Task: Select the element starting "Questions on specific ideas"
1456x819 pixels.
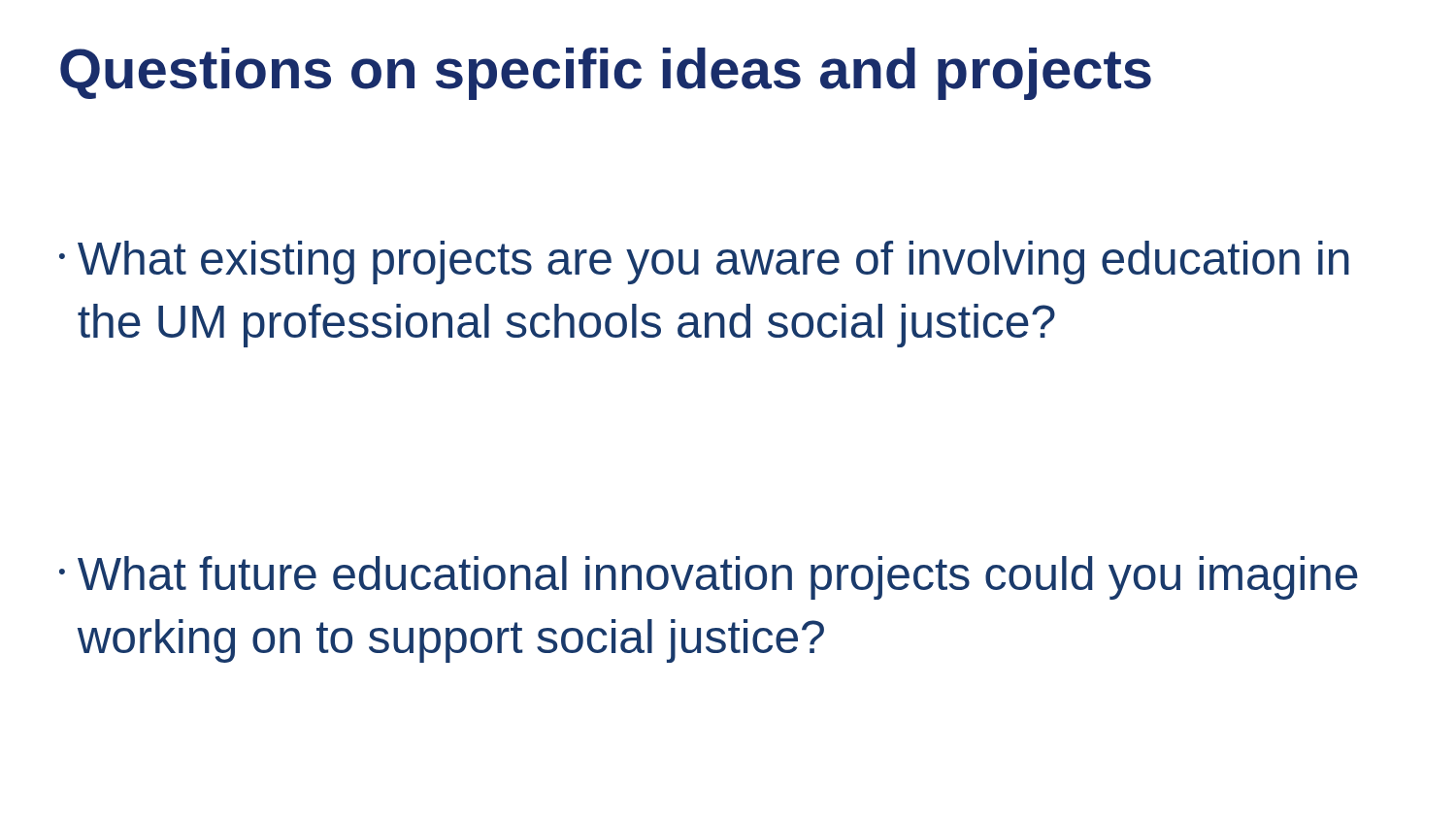Action: [606, 68]
